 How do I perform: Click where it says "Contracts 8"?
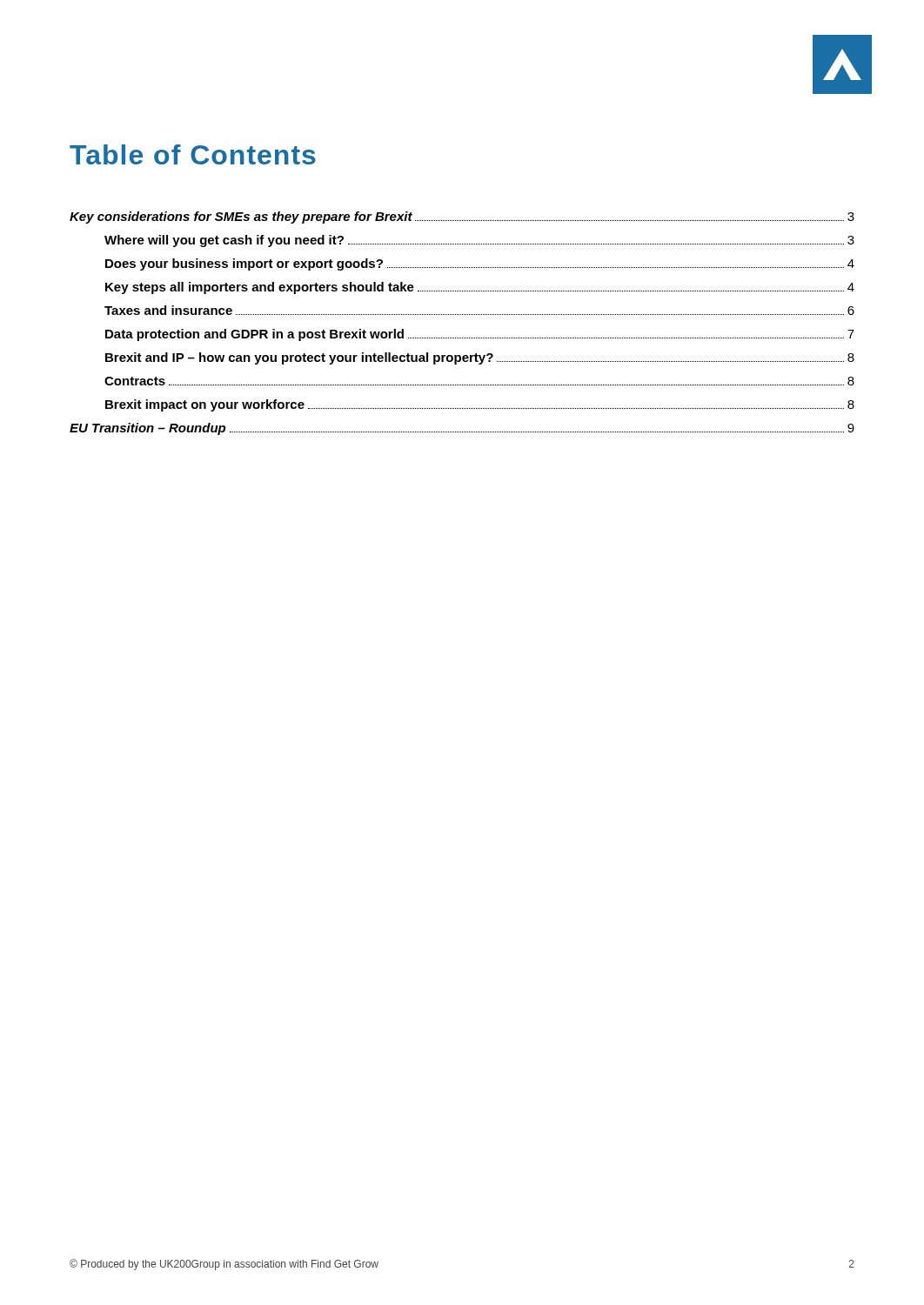(x=479, y=381)
